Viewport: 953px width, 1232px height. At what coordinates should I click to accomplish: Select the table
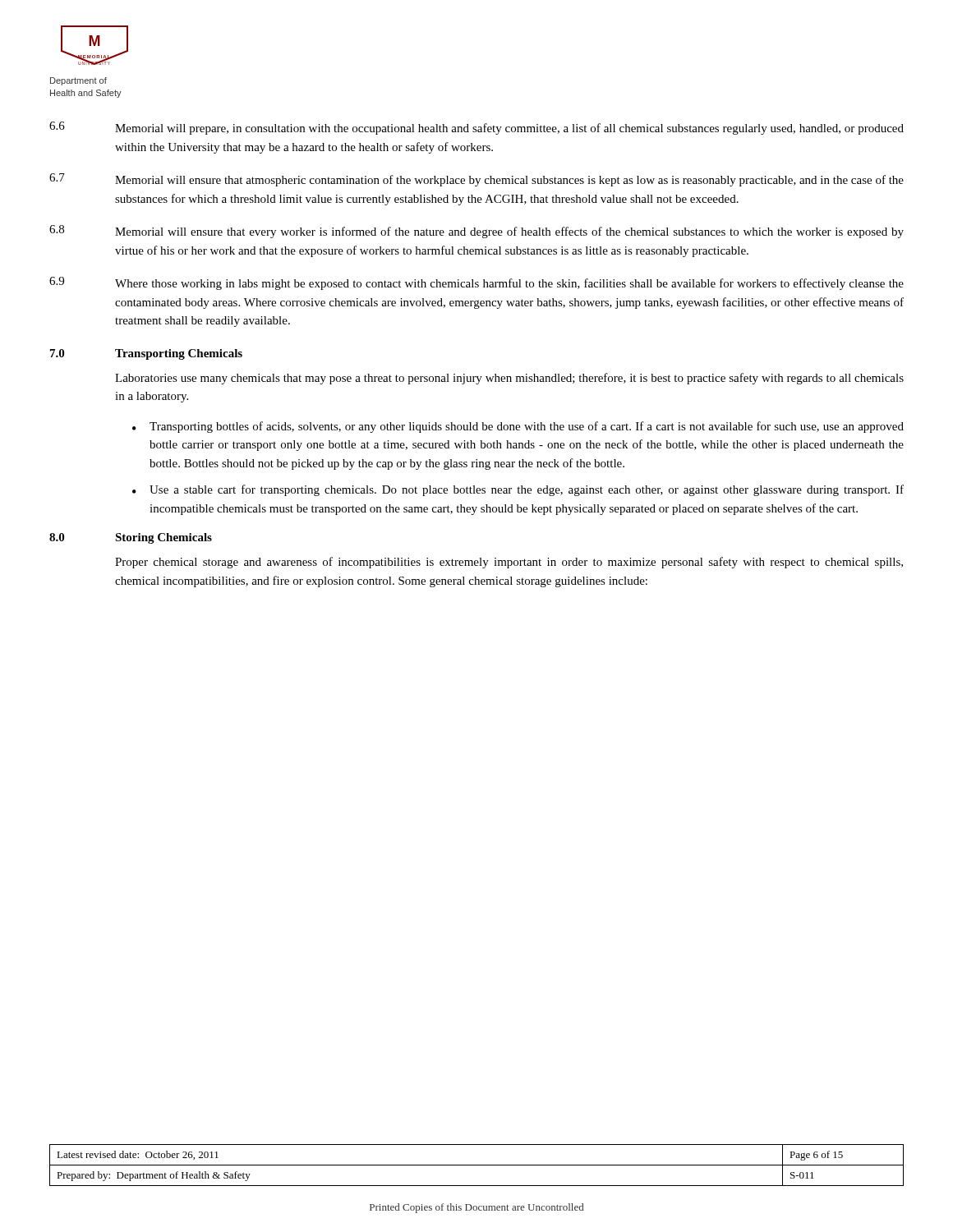[476, 1165]
